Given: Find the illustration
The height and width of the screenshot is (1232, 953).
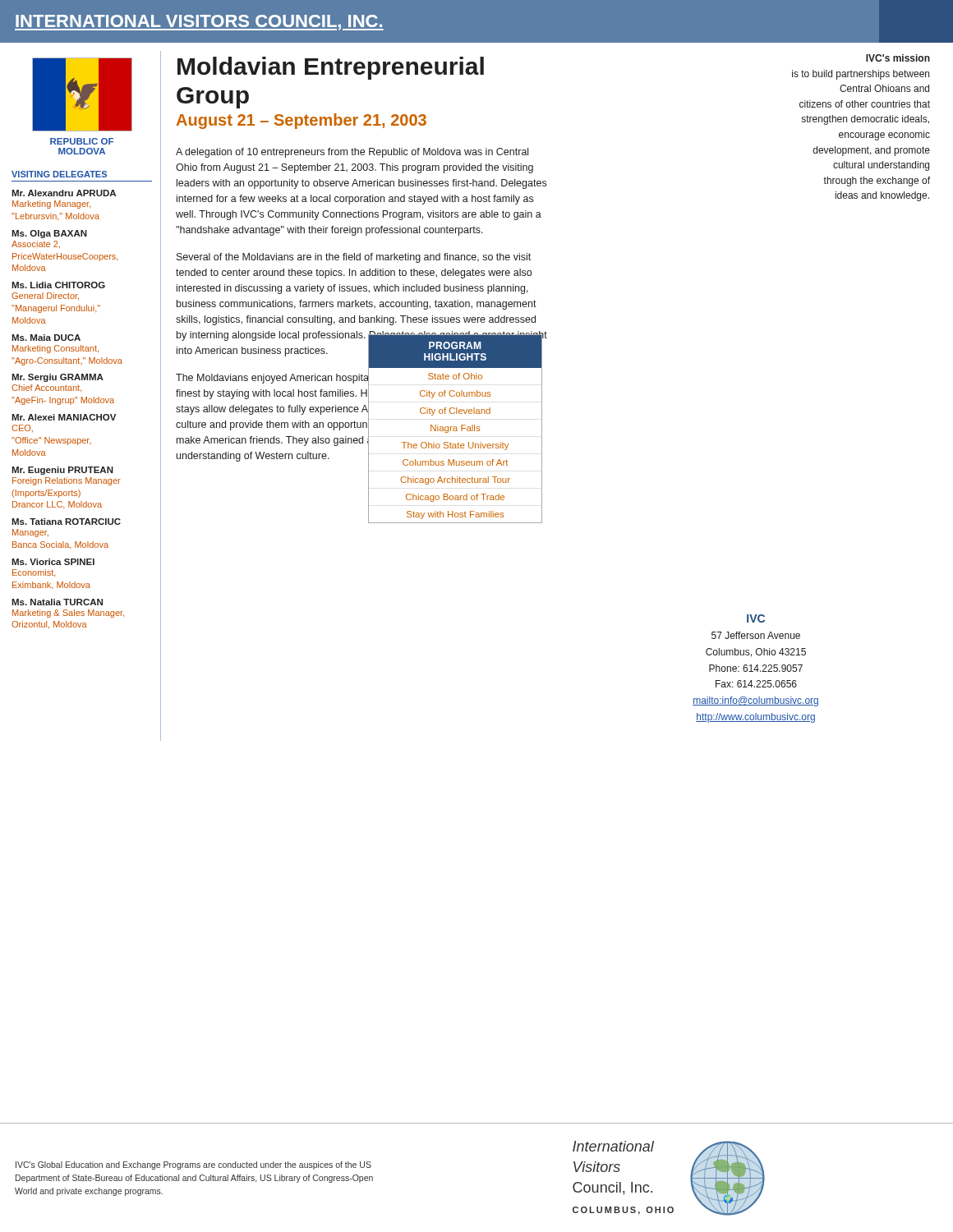Looking at the screenshot, I should (x=82, y=94).
